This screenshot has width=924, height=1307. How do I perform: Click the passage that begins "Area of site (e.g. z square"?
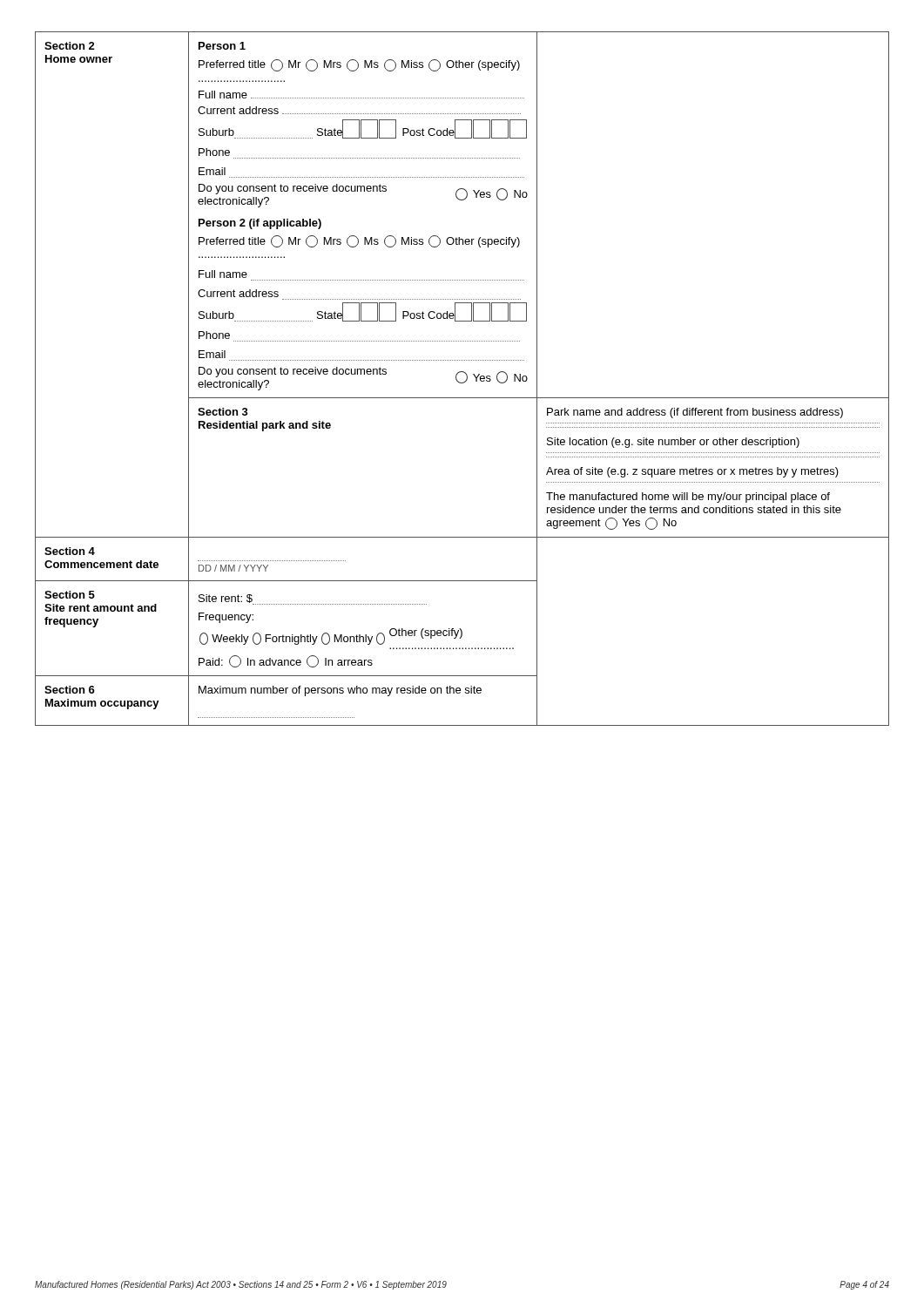(692, 471)
